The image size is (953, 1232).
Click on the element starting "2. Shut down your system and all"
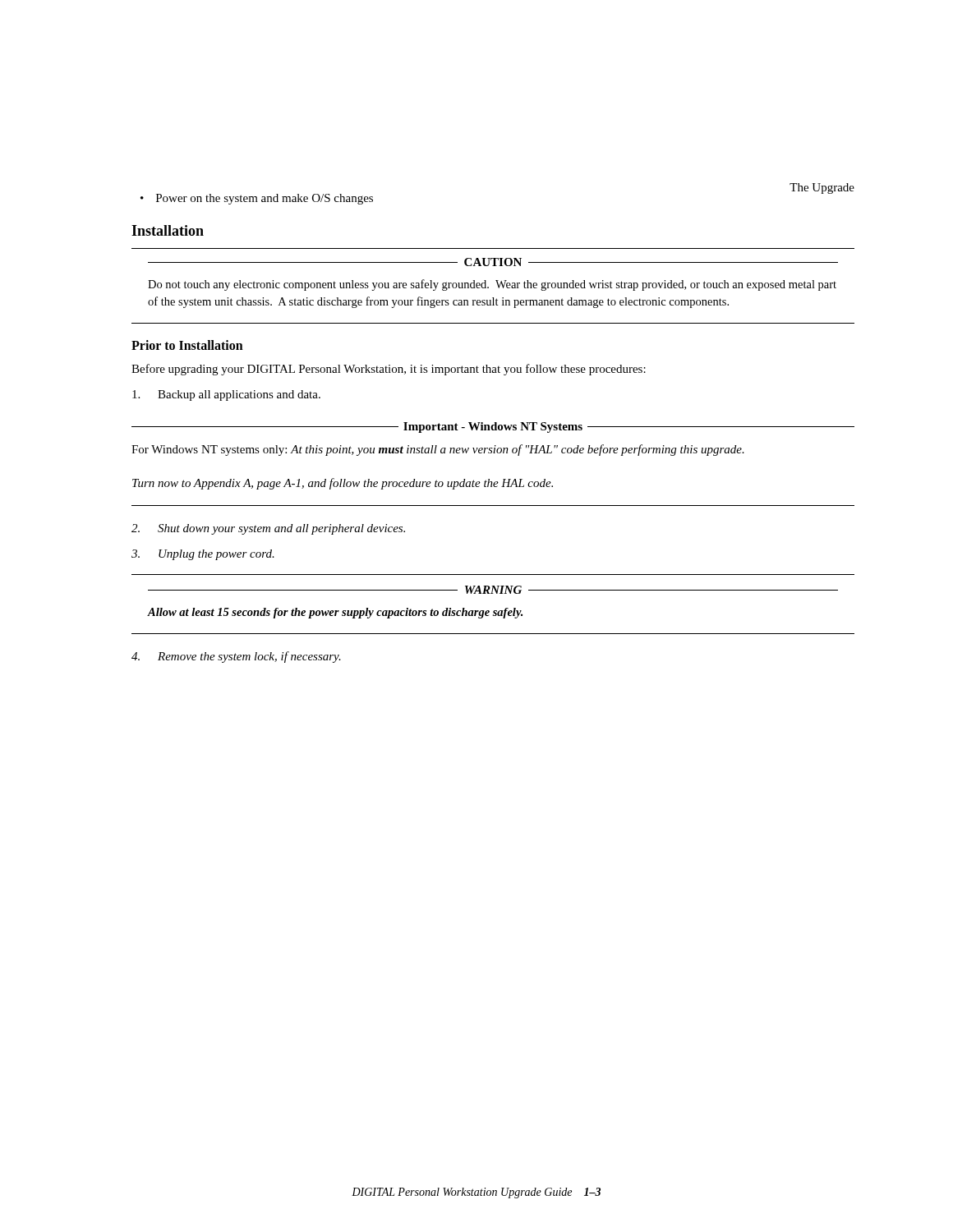click(269, 528)
